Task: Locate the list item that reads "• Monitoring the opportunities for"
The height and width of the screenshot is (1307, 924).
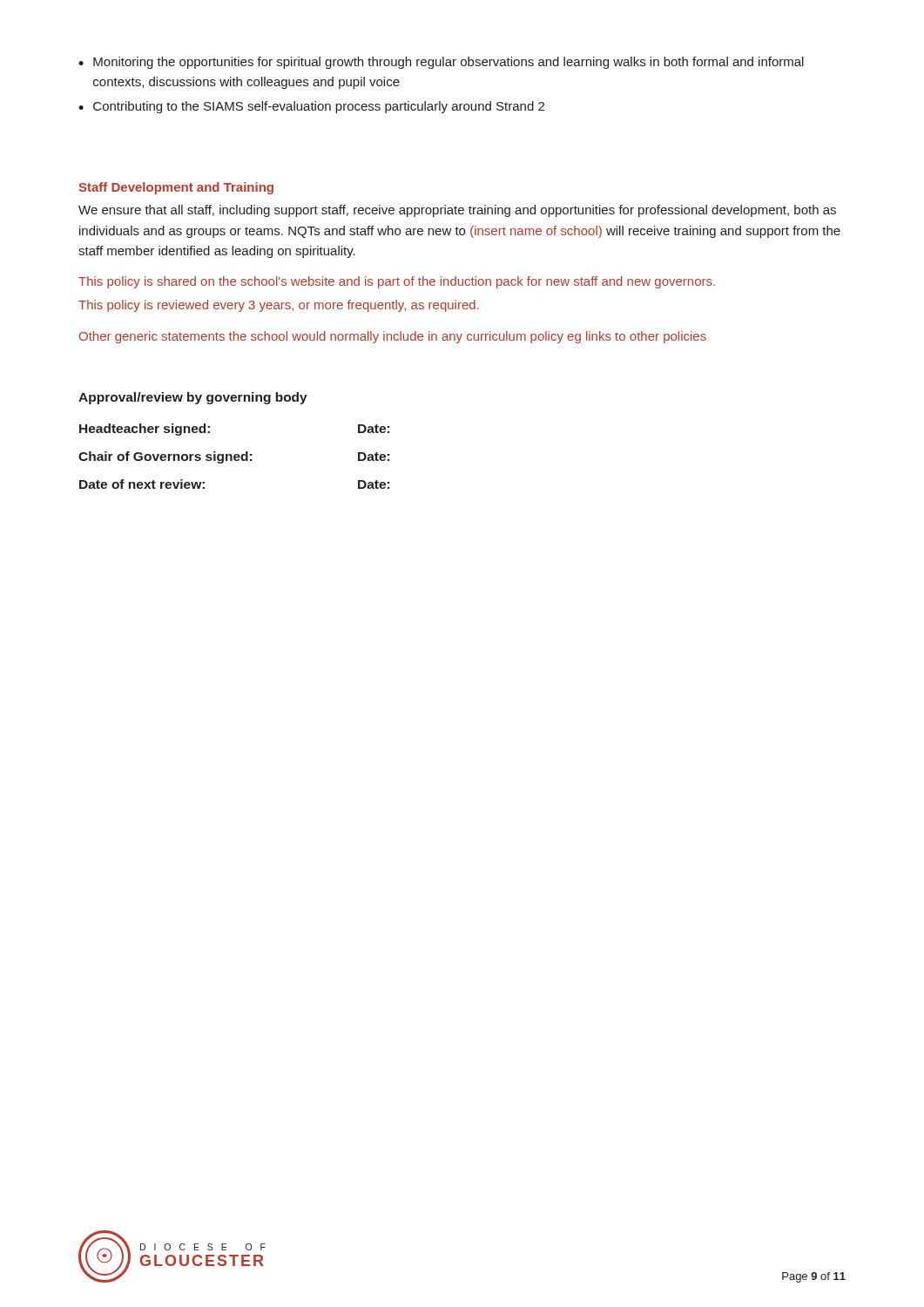Action: 462,72
